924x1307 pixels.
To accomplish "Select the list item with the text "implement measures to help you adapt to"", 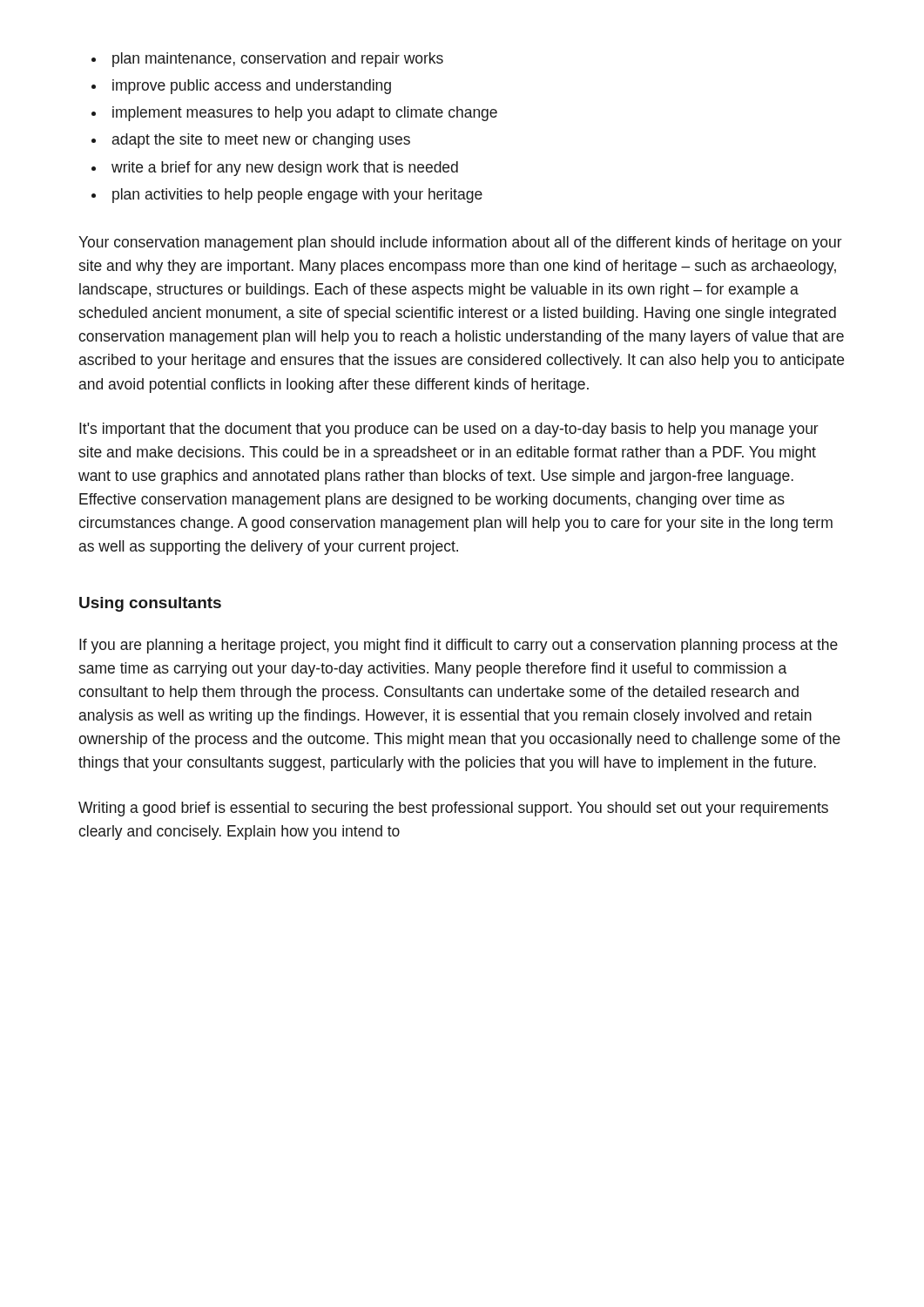I will pyautogui.click(x=476, y=113).
